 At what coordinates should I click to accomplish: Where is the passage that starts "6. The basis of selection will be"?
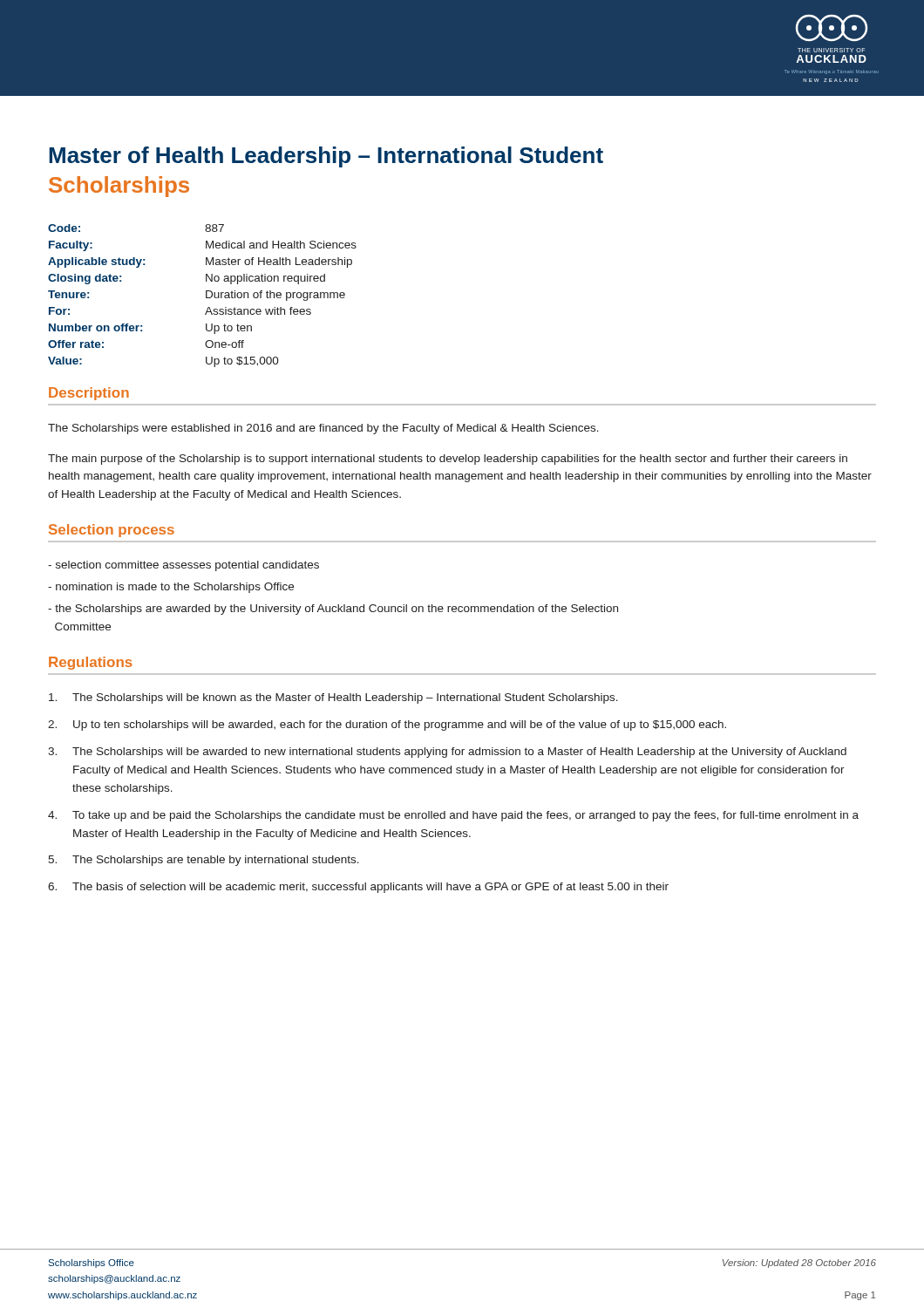(358, 888)
